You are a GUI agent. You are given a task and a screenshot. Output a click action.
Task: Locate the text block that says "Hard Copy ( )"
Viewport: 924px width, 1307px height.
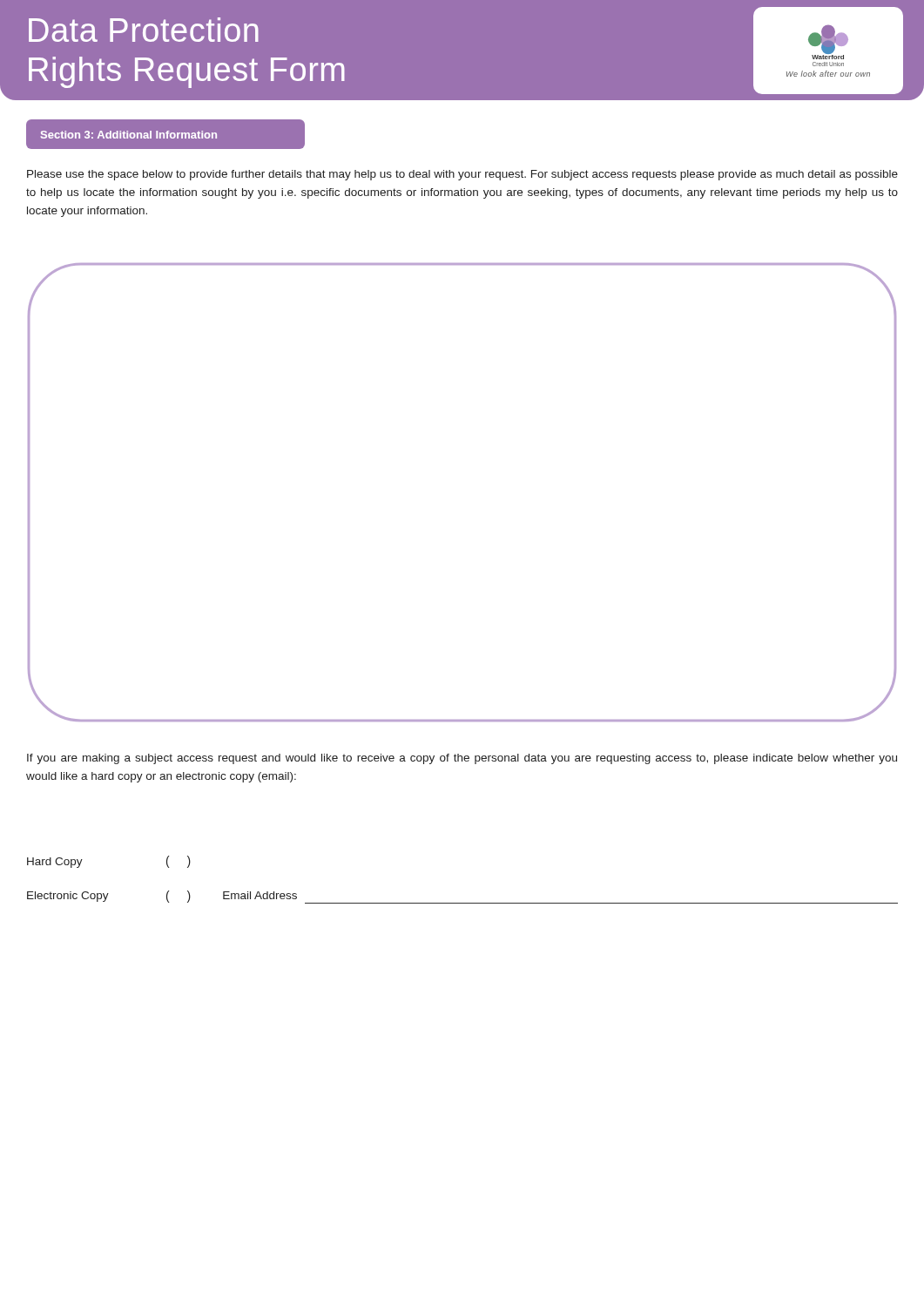click(57, 863)
